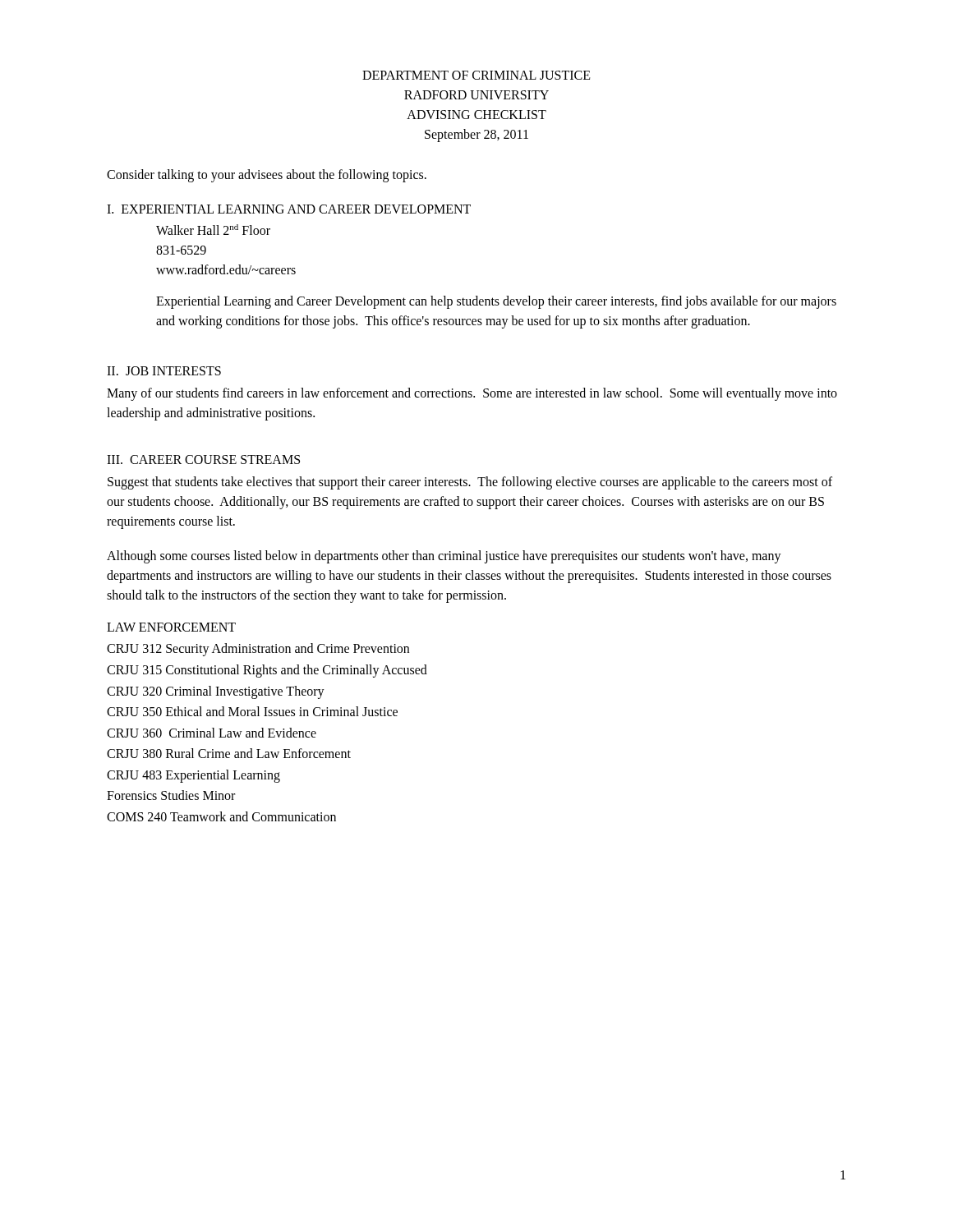
Task: Where does it say "CRJU 380 Rural Crime and Law Enforcement"?
Action: tap(229, 754)
